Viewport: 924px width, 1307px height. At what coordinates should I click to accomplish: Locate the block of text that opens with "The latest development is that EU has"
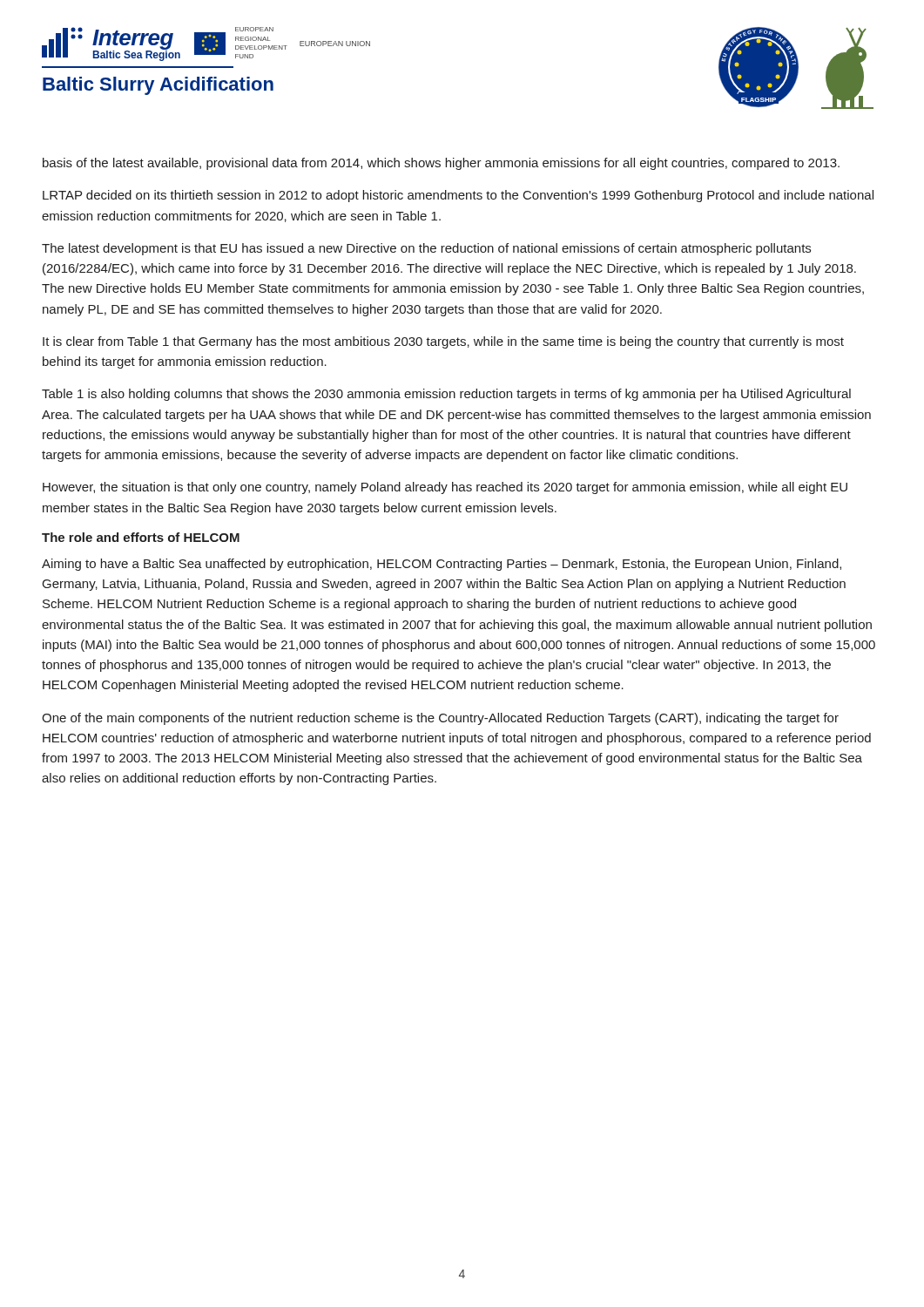(x=462, y=278)
